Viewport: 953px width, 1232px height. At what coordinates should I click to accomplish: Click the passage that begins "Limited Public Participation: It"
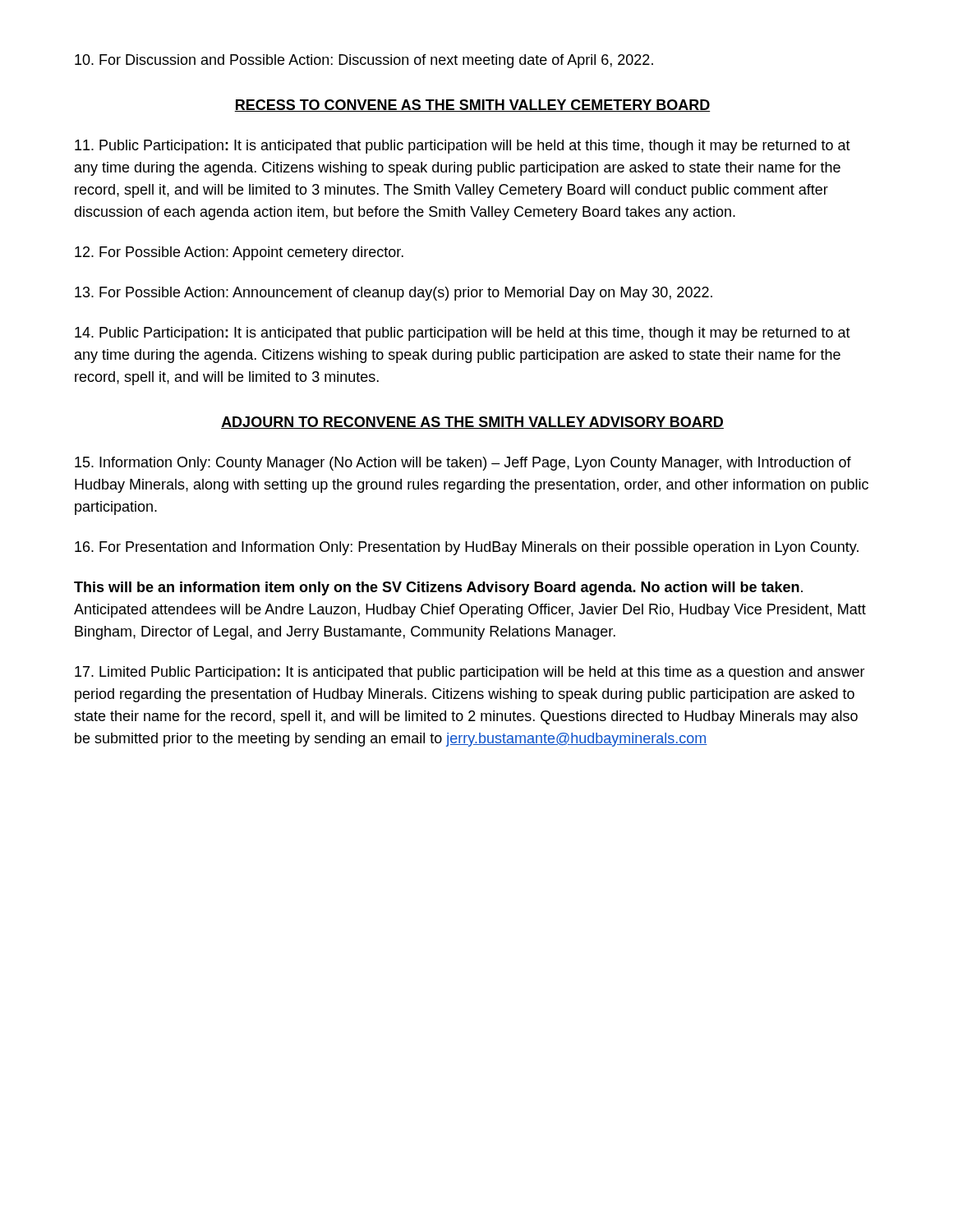point(469,705)
